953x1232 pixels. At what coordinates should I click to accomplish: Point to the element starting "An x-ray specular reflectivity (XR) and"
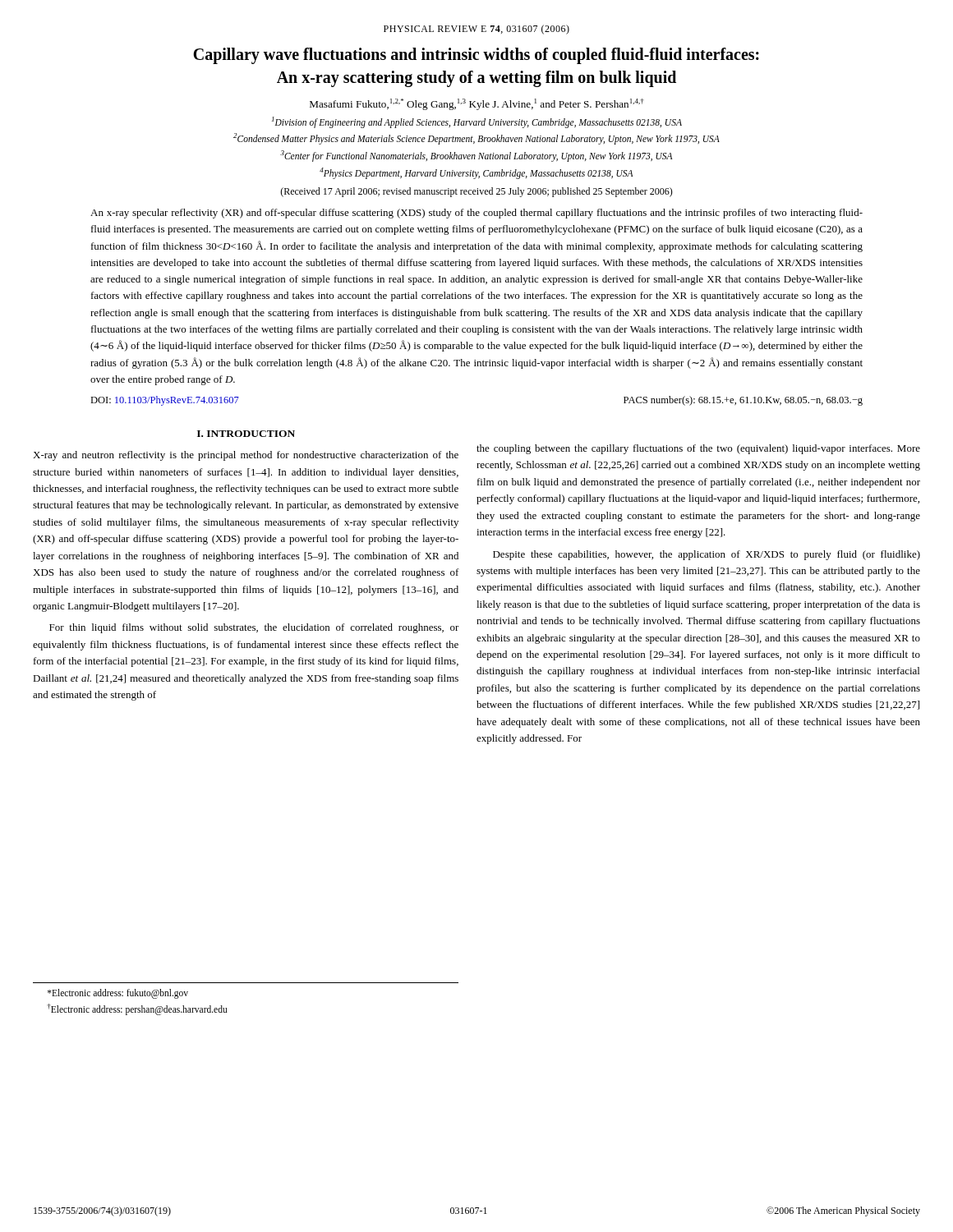tap(476, 296)
